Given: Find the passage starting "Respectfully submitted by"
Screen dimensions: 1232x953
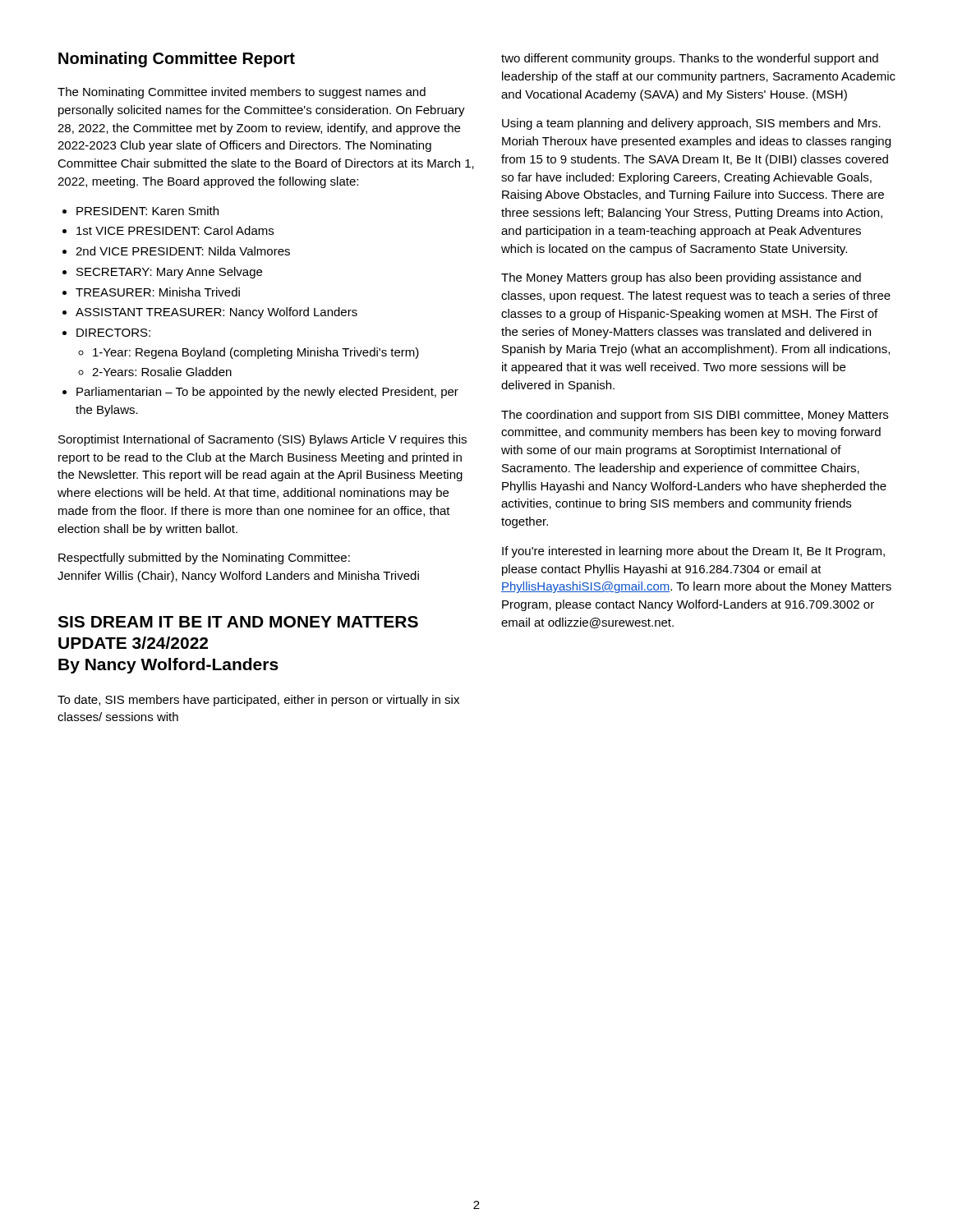Looking at the screenshot, I should 267,567.
